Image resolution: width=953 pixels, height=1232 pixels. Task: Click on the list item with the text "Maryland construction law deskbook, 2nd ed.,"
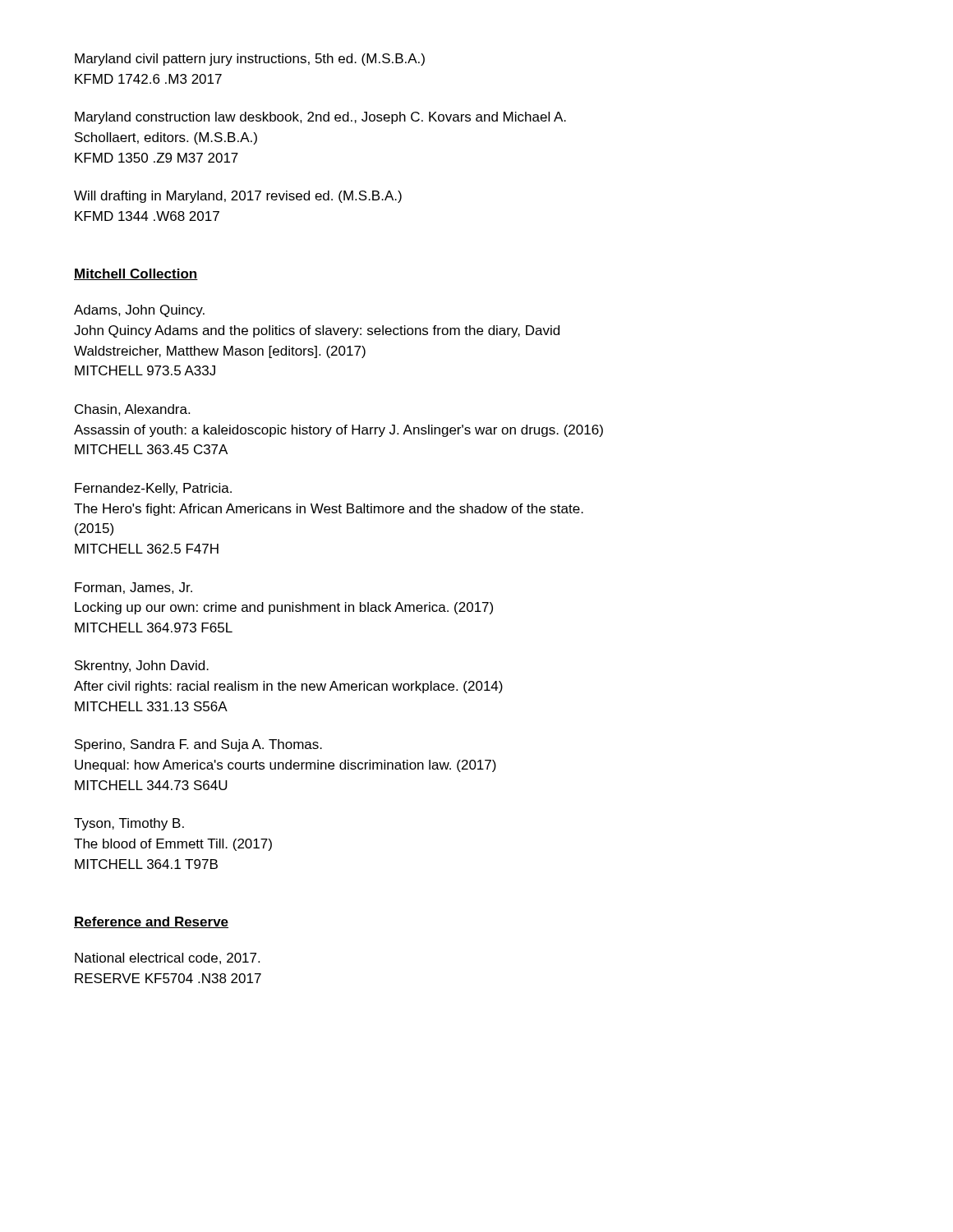[x=320, y=118]
